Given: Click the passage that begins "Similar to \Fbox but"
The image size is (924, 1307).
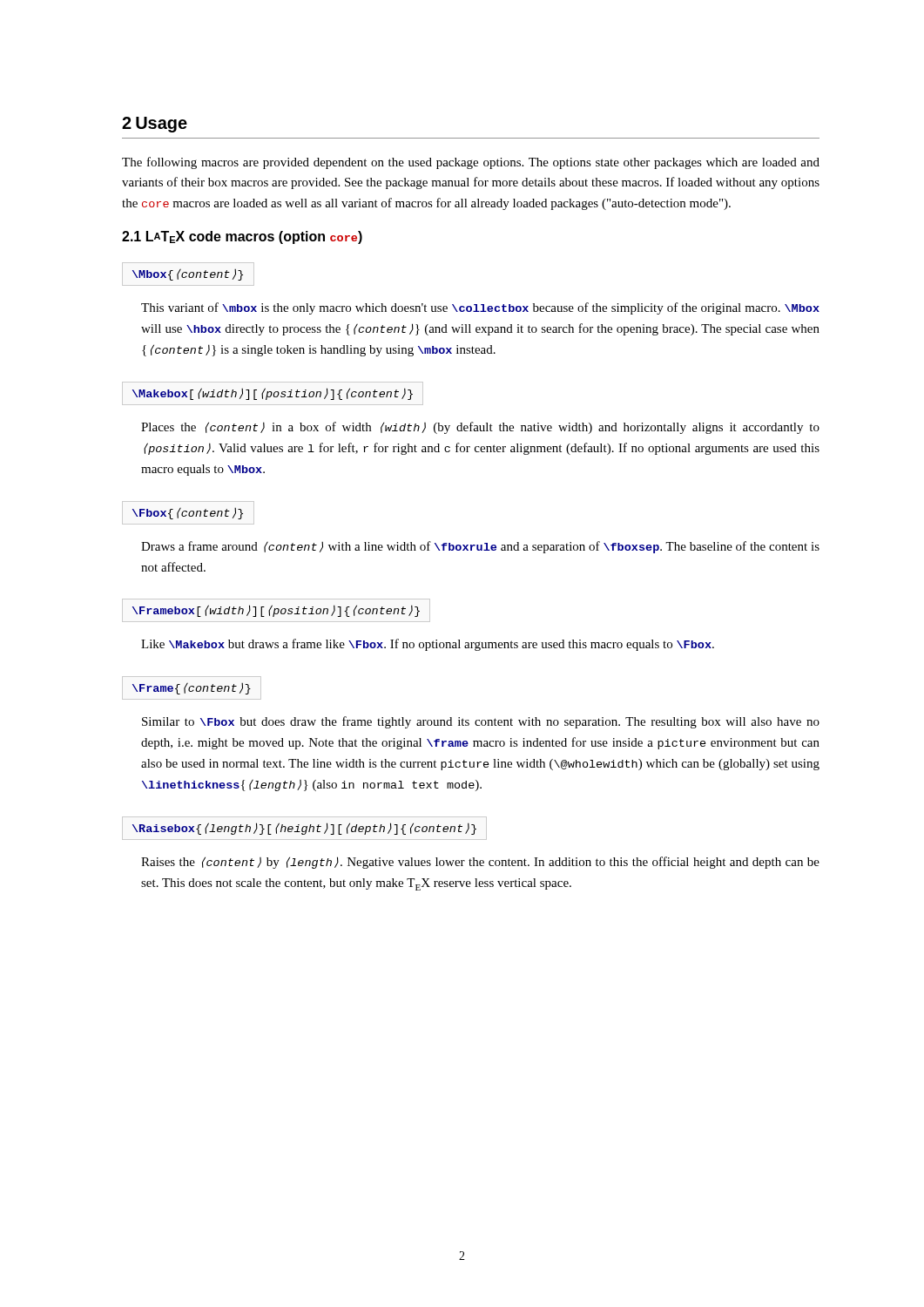Looking at the screenshot, I should pos(480,753).
